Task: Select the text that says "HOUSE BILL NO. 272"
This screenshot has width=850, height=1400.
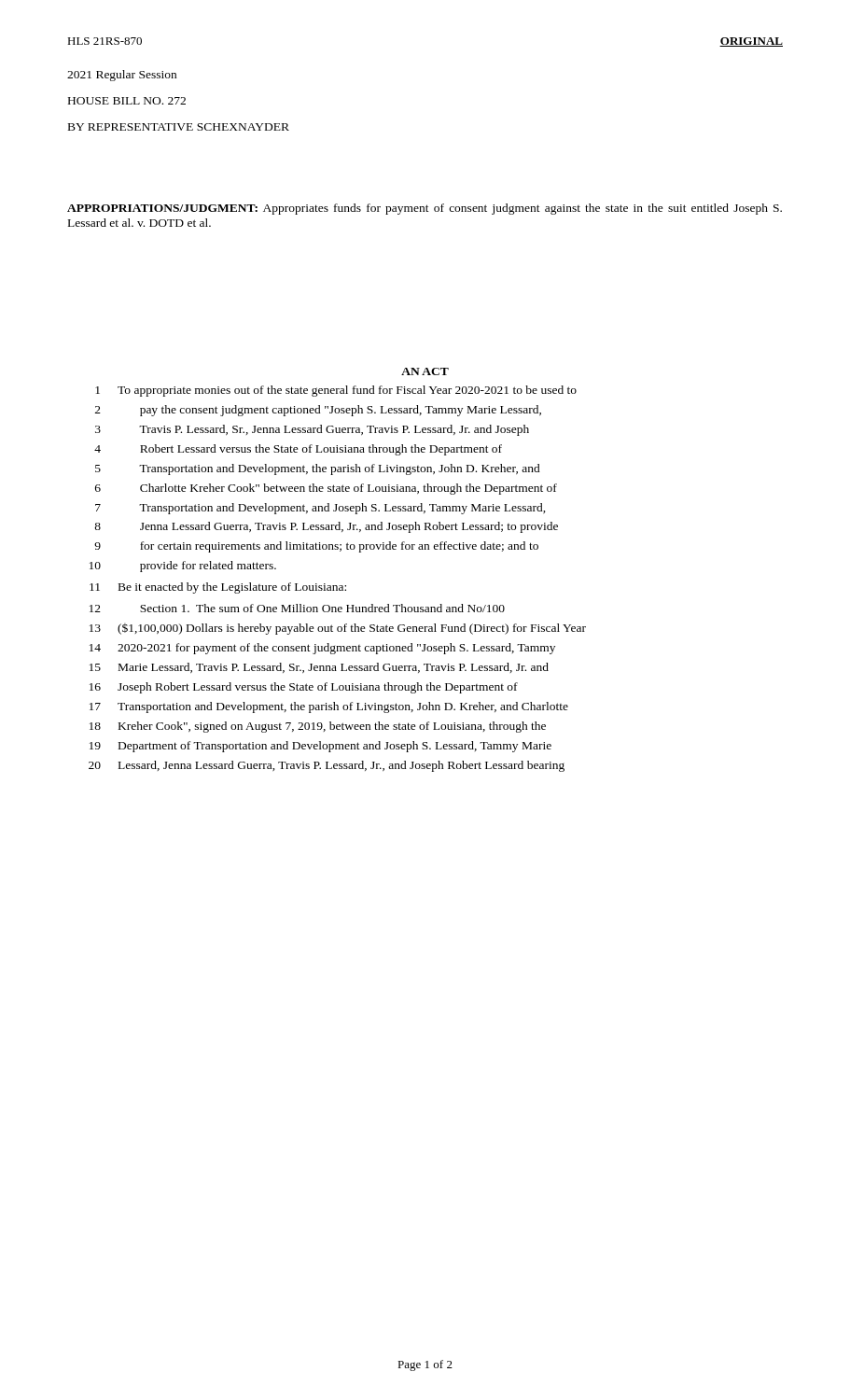Action: [x=127, y=100]
